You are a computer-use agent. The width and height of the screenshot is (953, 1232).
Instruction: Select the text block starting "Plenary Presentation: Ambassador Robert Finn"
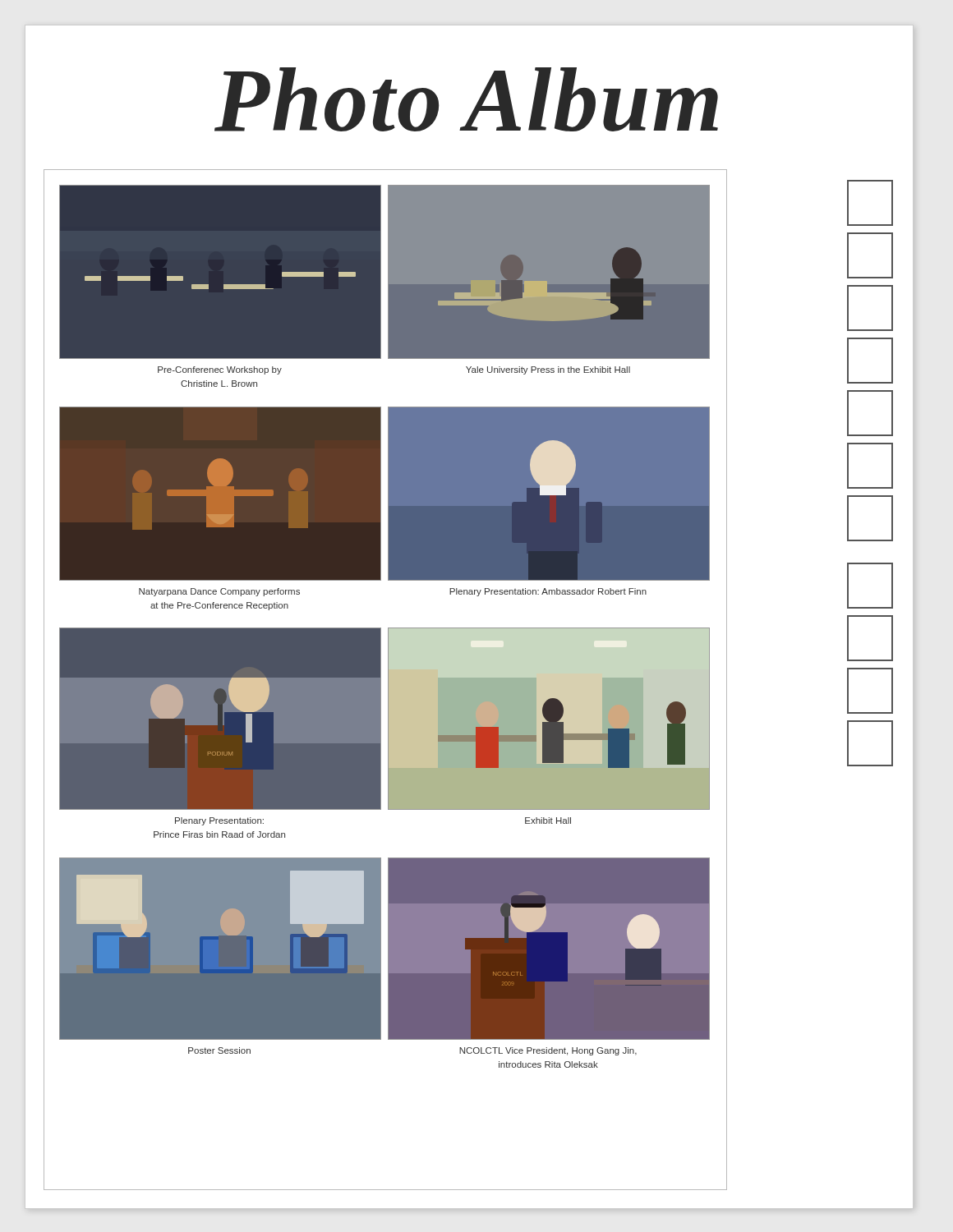[548, 591]
